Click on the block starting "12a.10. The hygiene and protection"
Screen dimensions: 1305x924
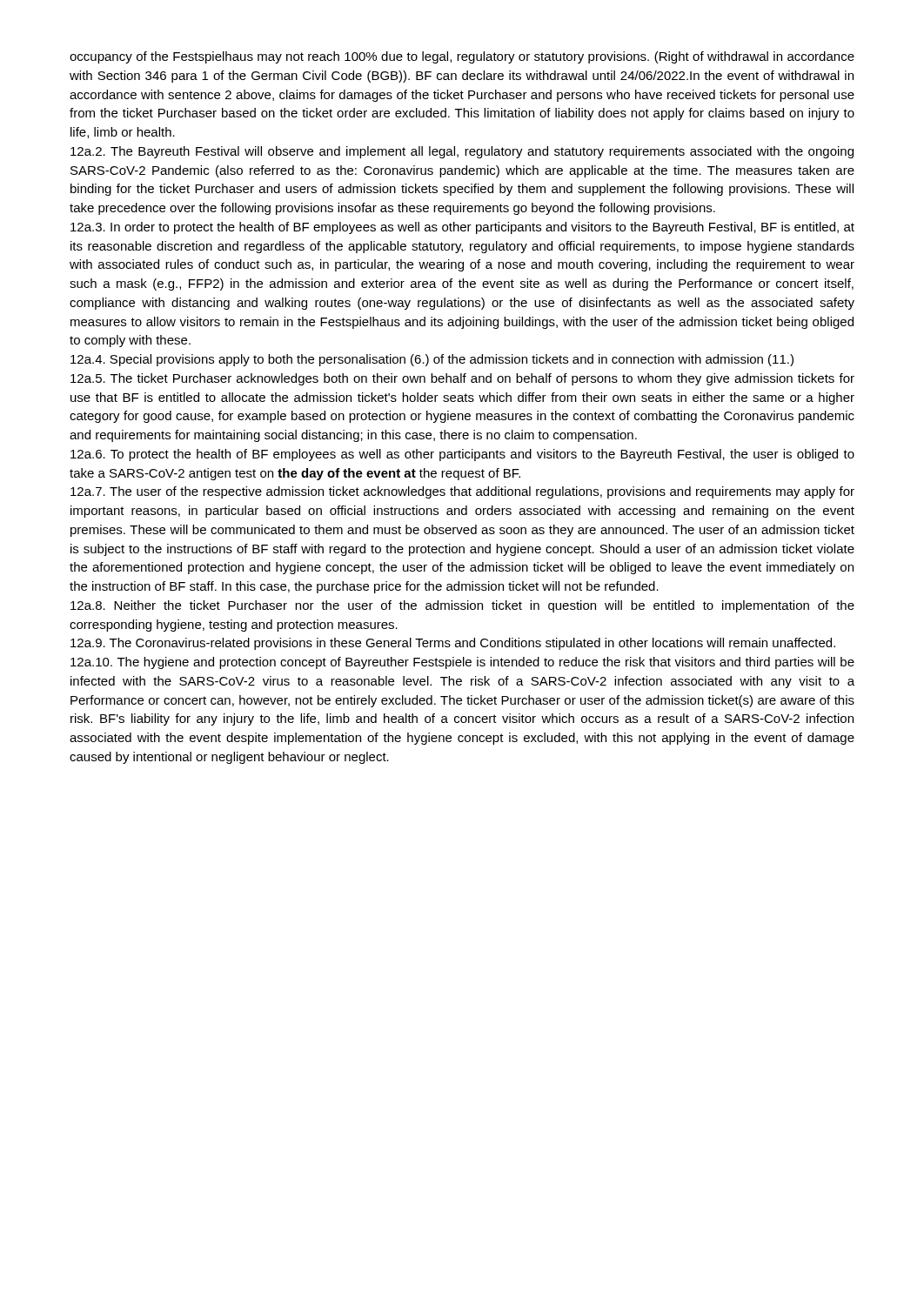(x=462, y=709)
